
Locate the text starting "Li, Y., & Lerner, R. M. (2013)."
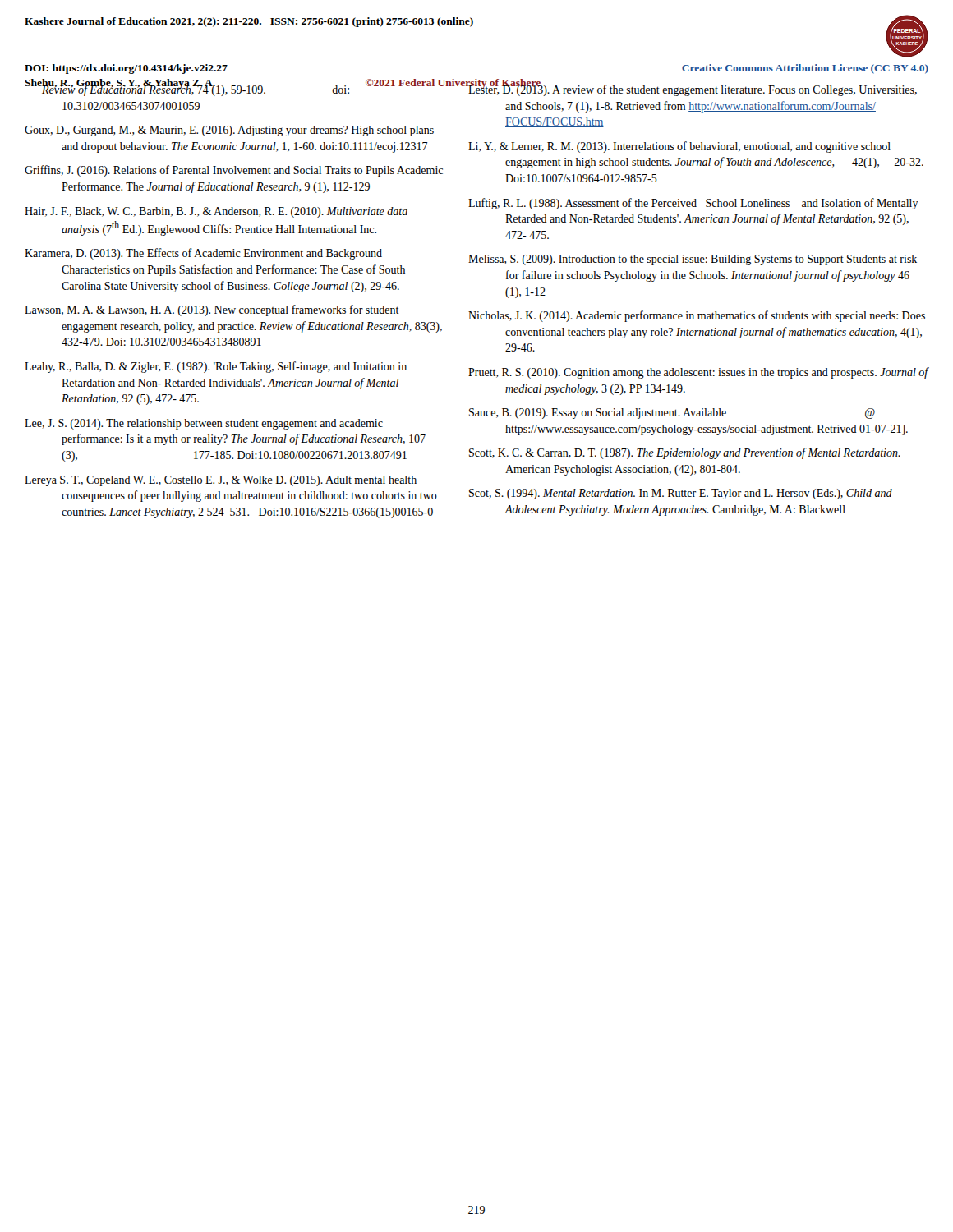696,163
